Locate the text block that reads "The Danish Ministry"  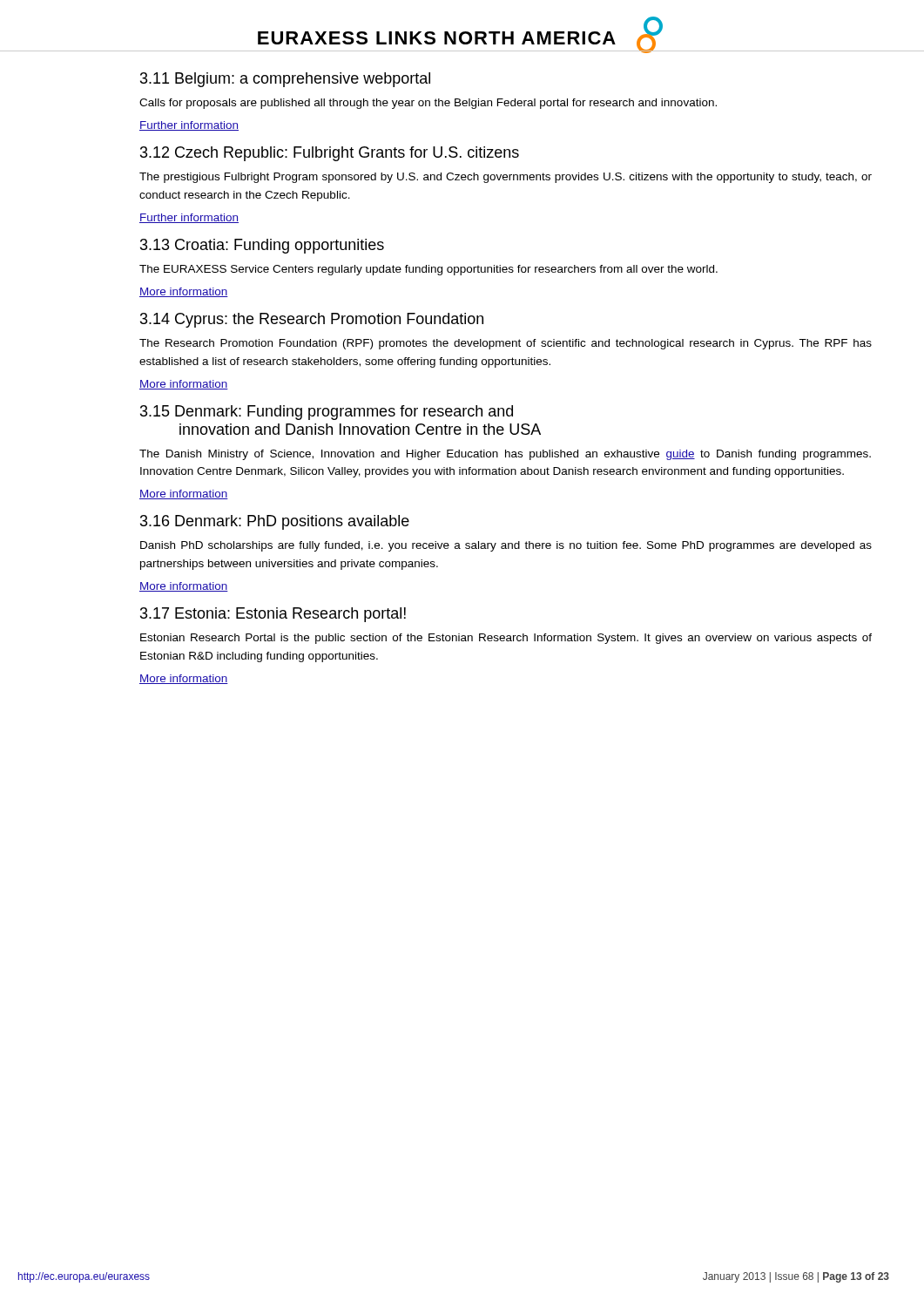506,462
